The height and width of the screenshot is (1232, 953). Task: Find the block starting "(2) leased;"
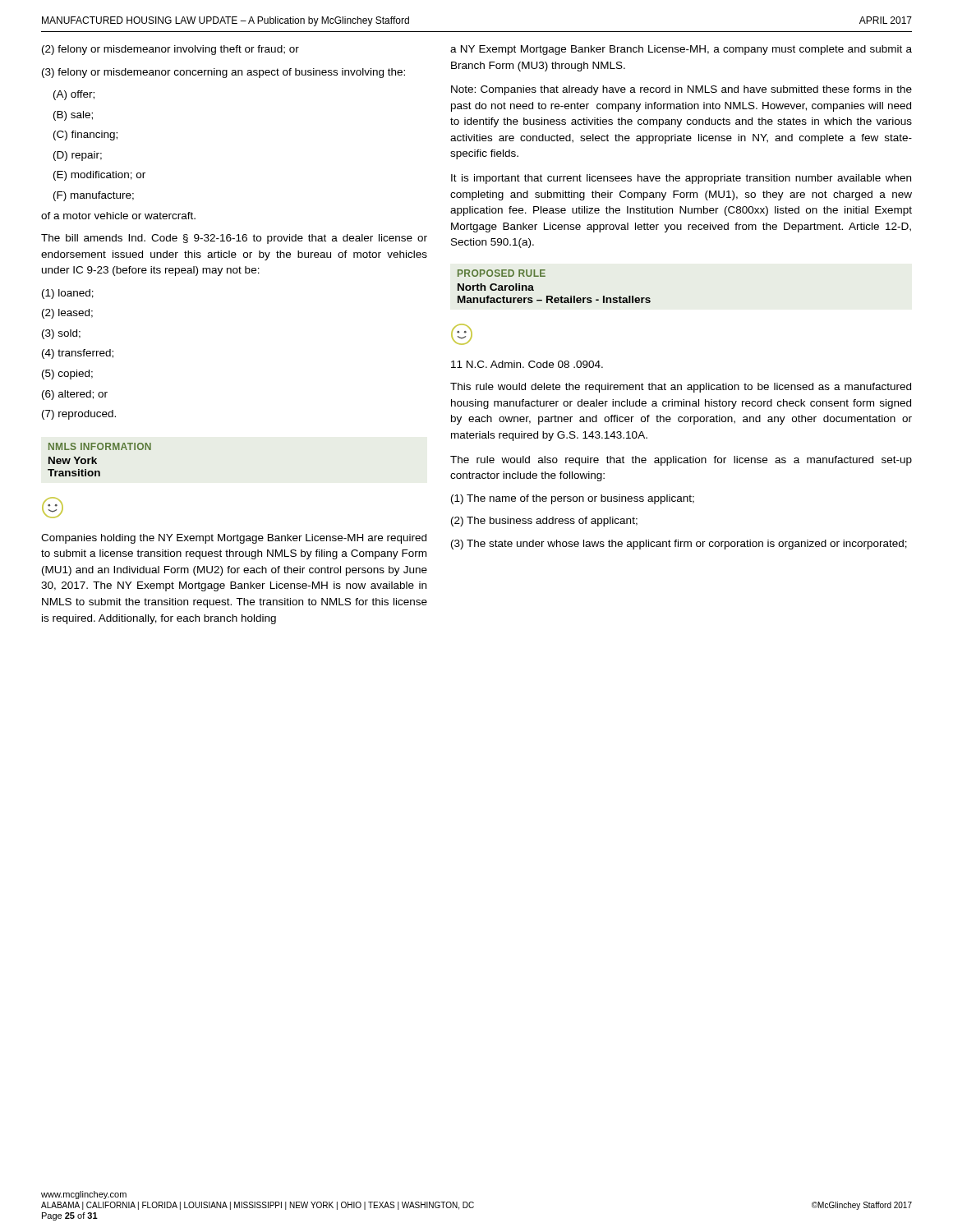point(67,313)
